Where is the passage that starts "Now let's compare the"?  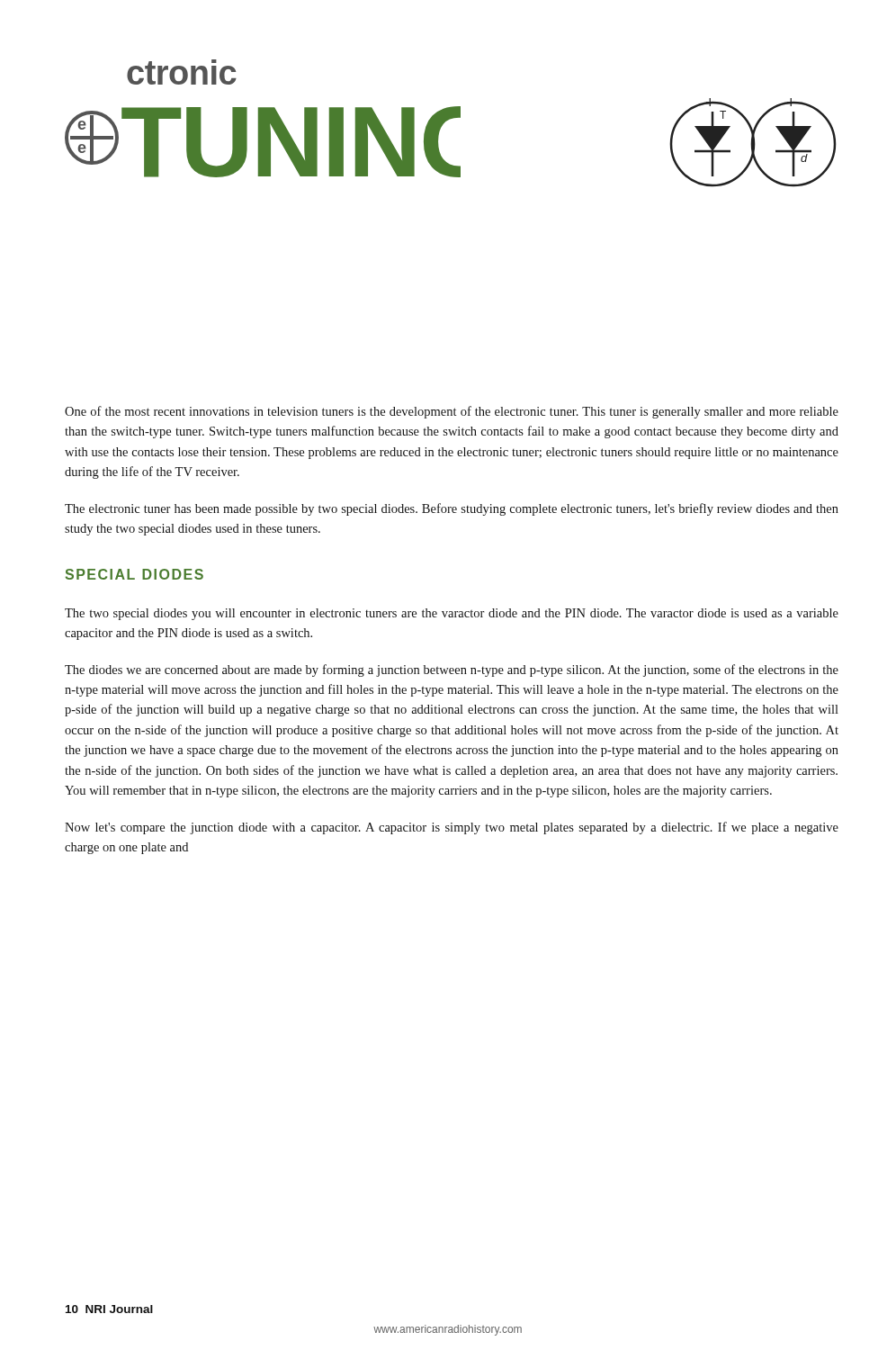tap(452, 837)
